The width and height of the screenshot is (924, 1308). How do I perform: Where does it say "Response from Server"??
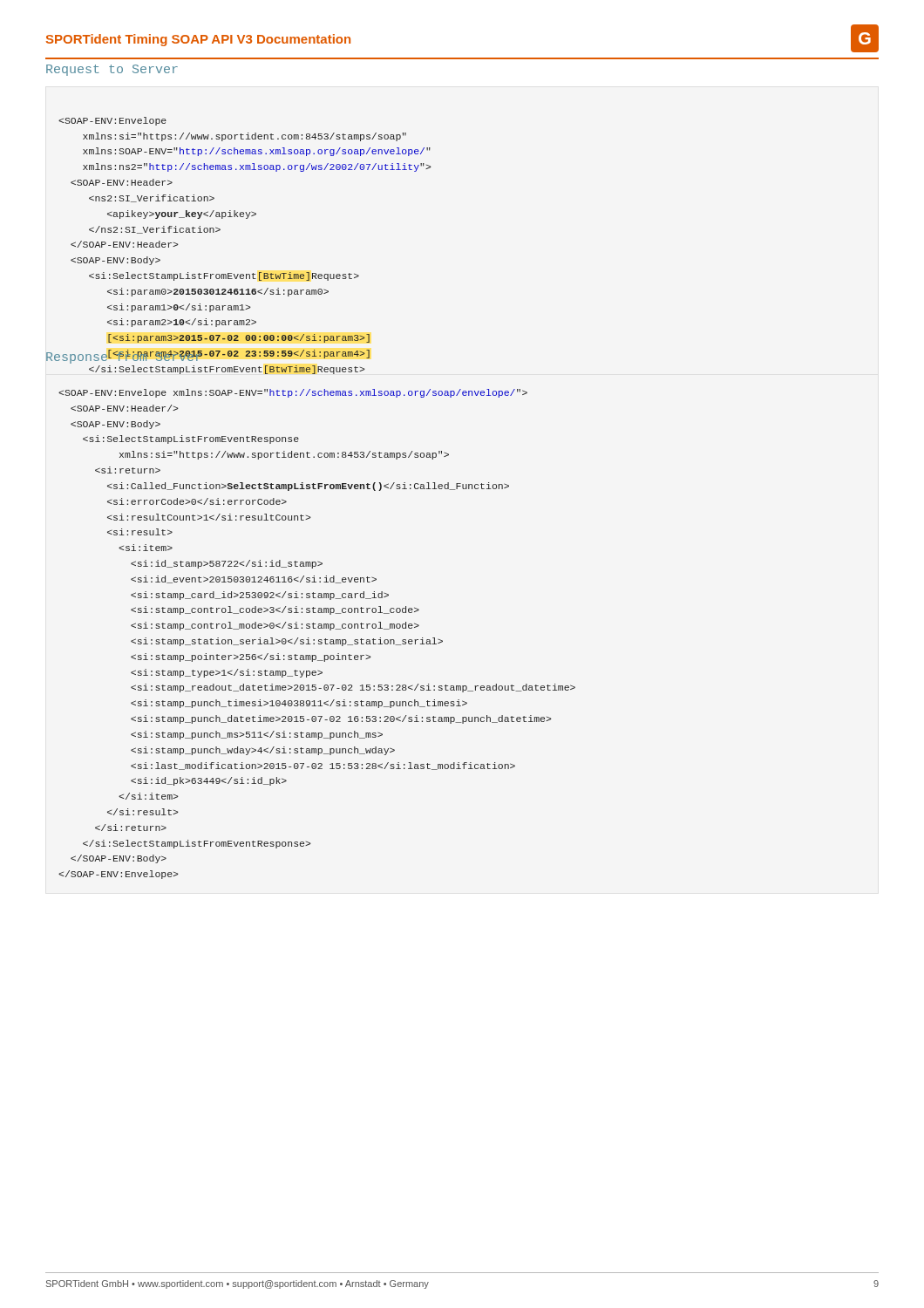pos(124,358)
